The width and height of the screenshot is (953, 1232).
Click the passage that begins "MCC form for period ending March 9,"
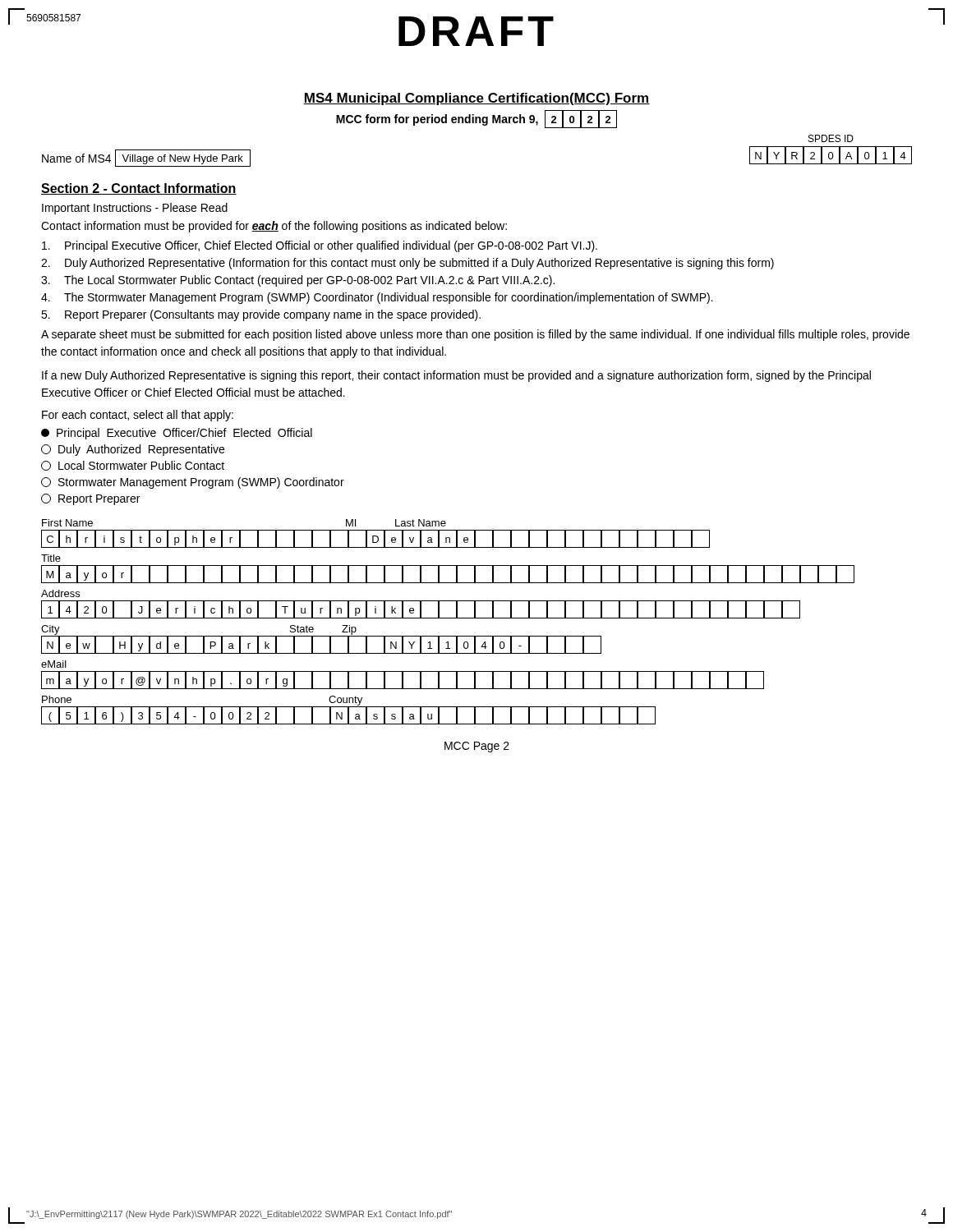click(x=476, y=119)
